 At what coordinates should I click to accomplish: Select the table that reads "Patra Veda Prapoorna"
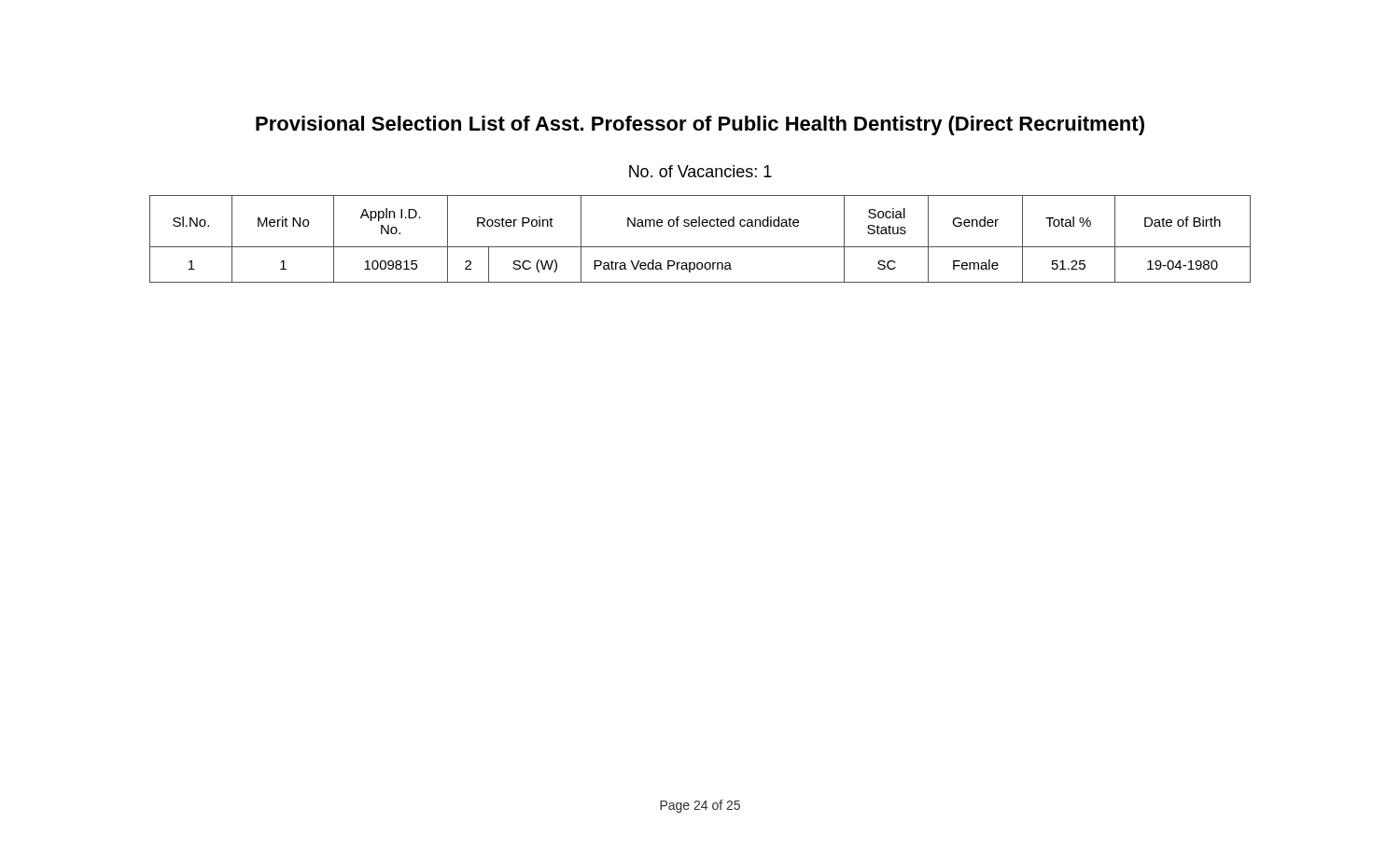[700, 239]
